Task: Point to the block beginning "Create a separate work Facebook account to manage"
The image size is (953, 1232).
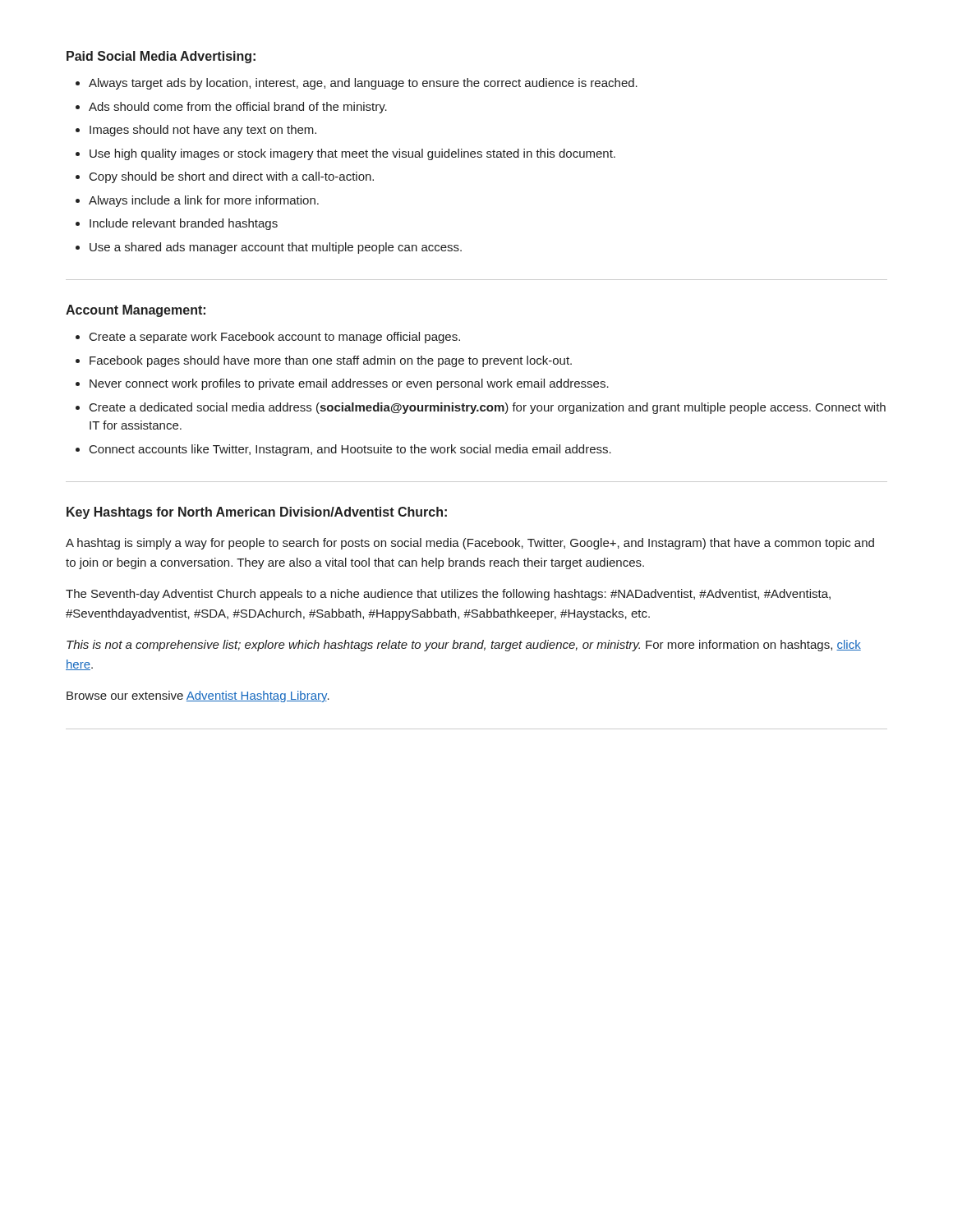Action: click(275, 338)
